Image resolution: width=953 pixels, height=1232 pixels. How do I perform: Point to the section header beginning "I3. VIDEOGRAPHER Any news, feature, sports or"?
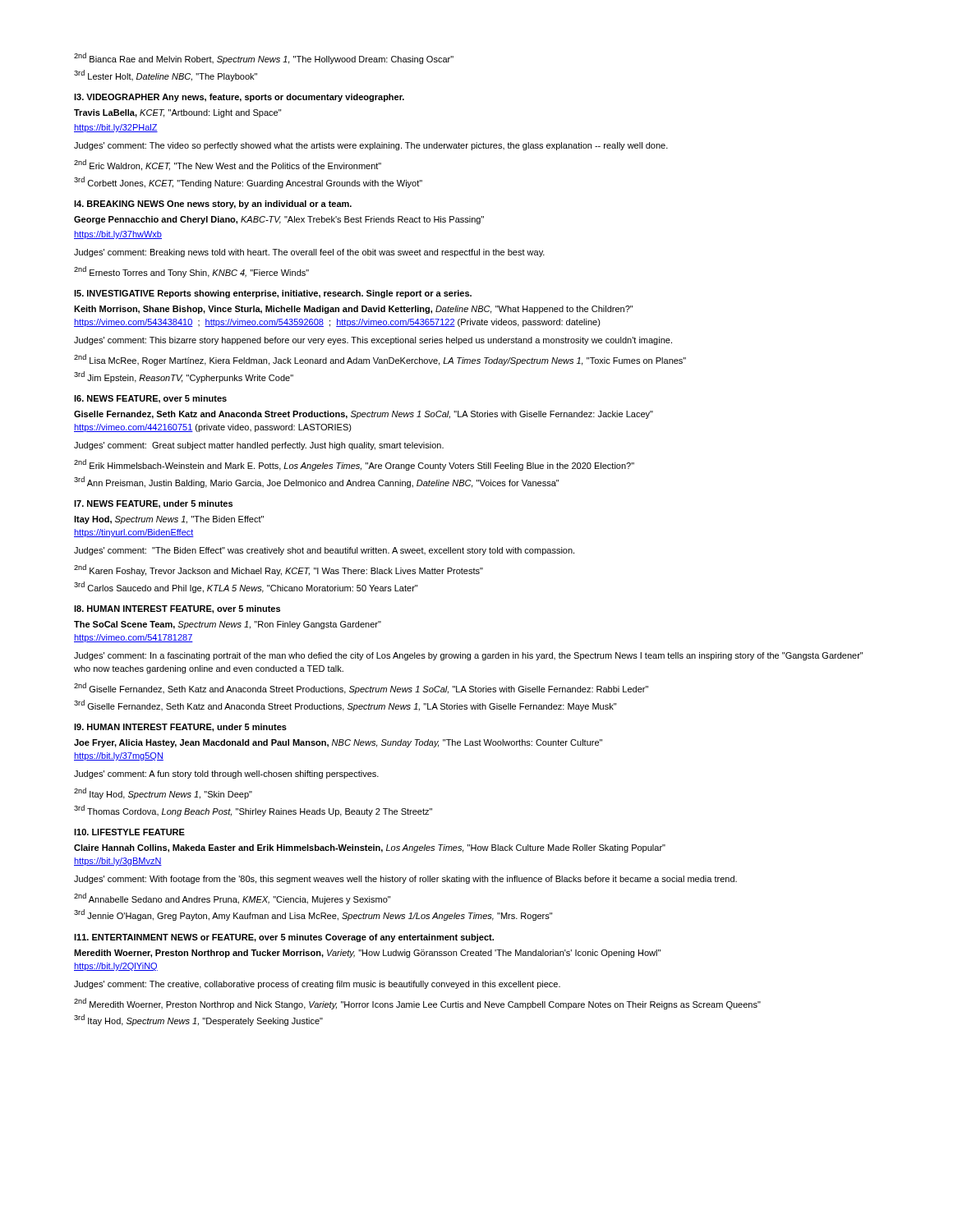tap(239, 98)
